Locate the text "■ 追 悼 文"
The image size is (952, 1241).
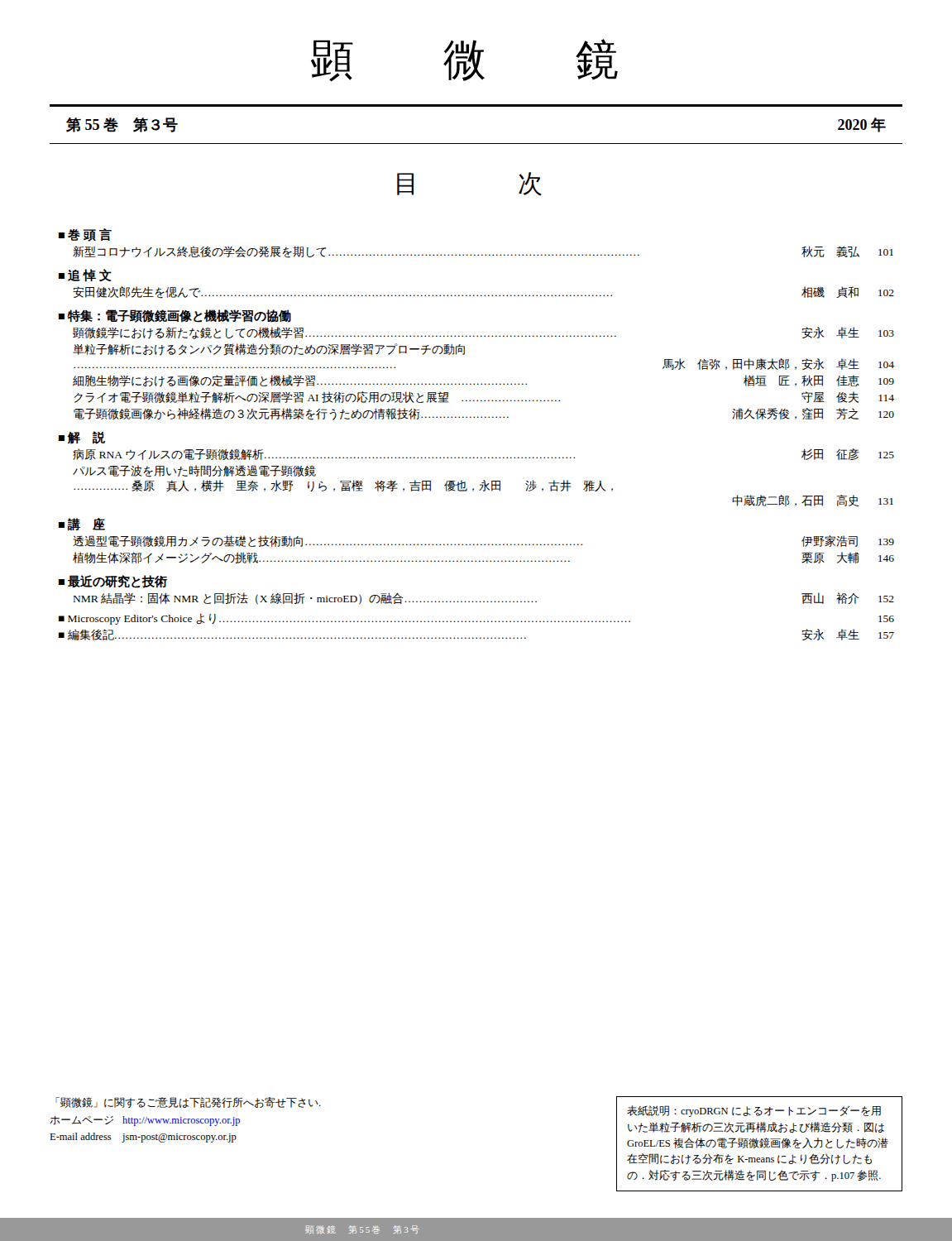pos(85,276)
